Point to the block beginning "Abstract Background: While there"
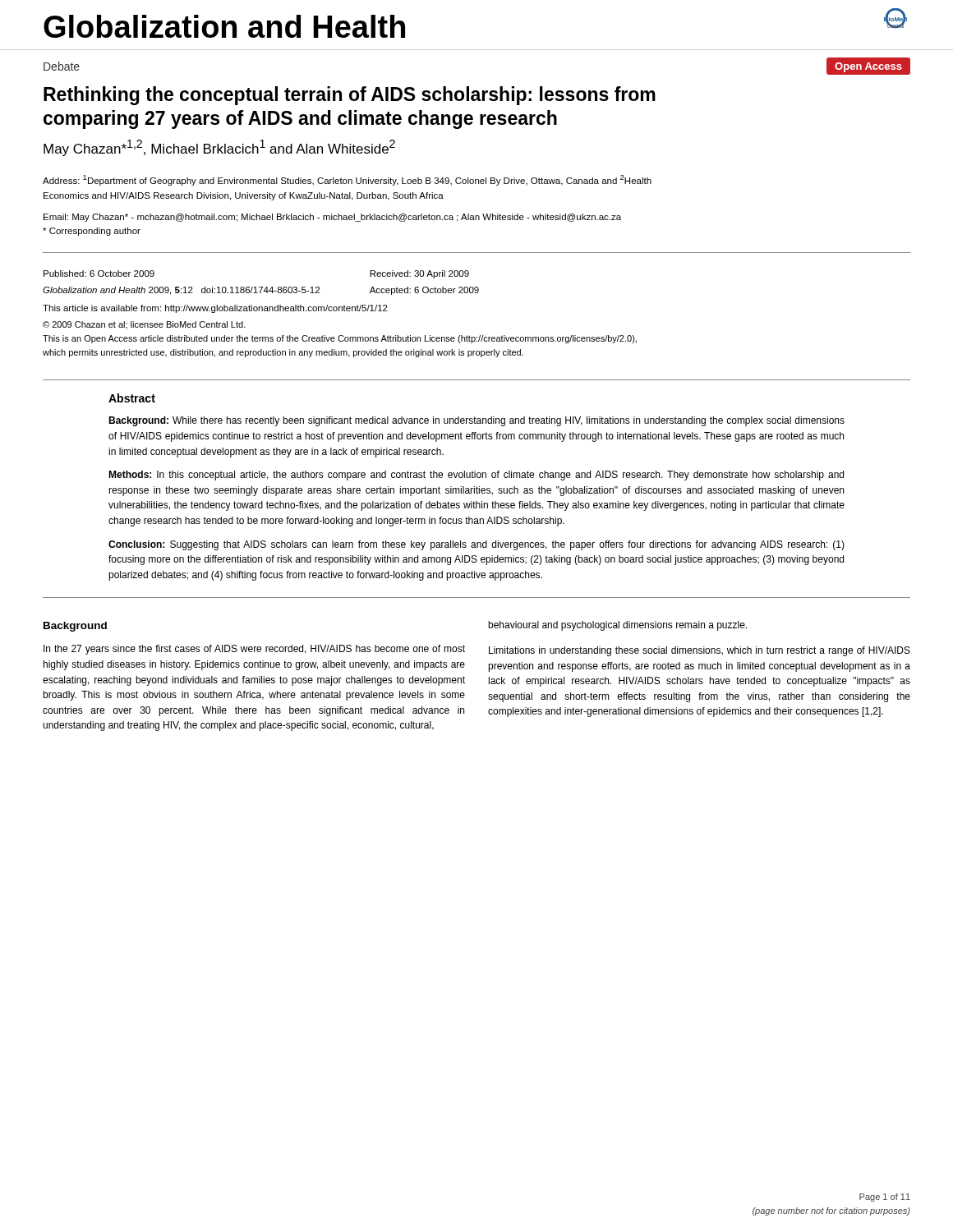 point(476,487)
